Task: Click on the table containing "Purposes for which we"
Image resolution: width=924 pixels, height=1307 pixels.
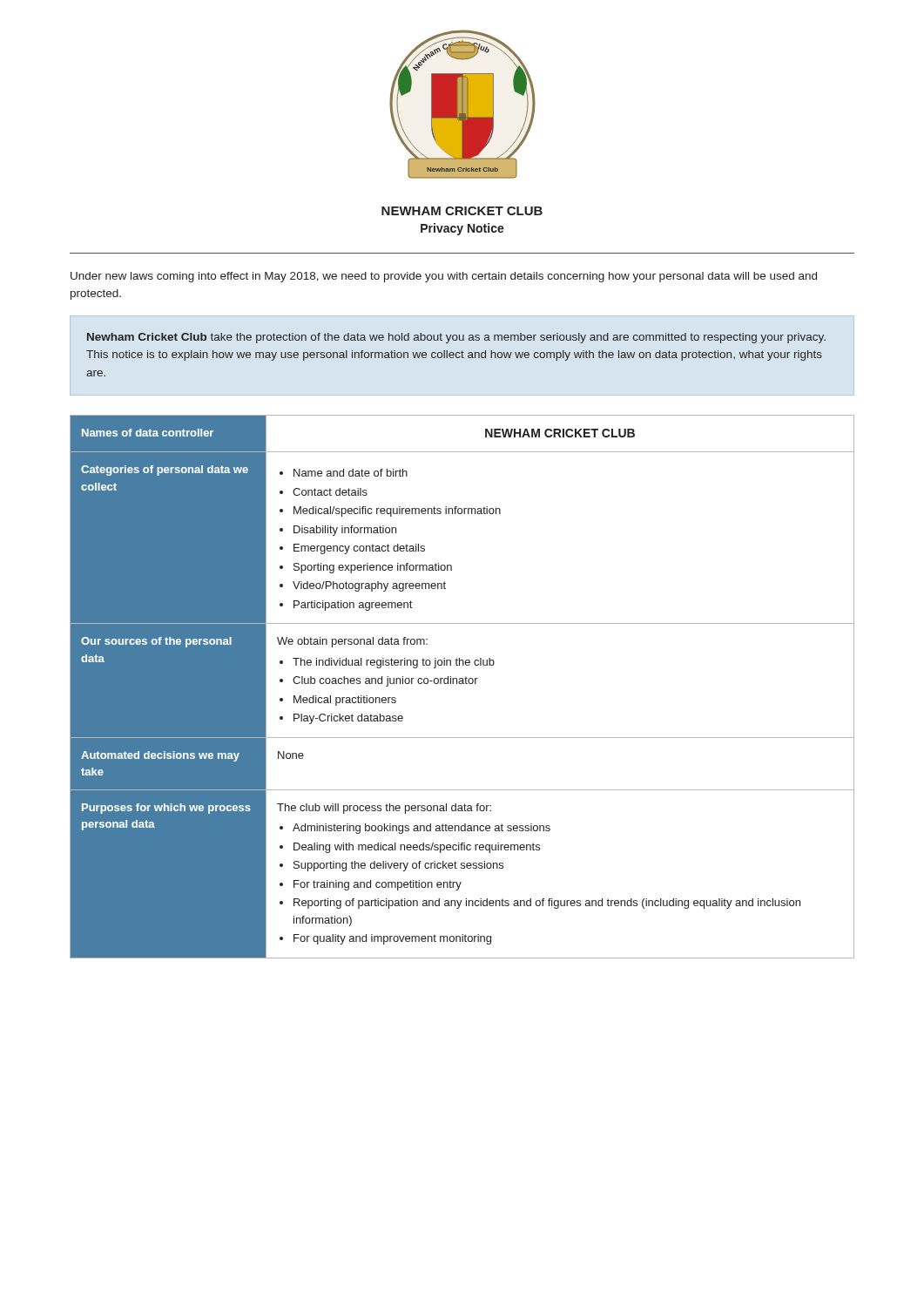Action: tap(462, 687)
